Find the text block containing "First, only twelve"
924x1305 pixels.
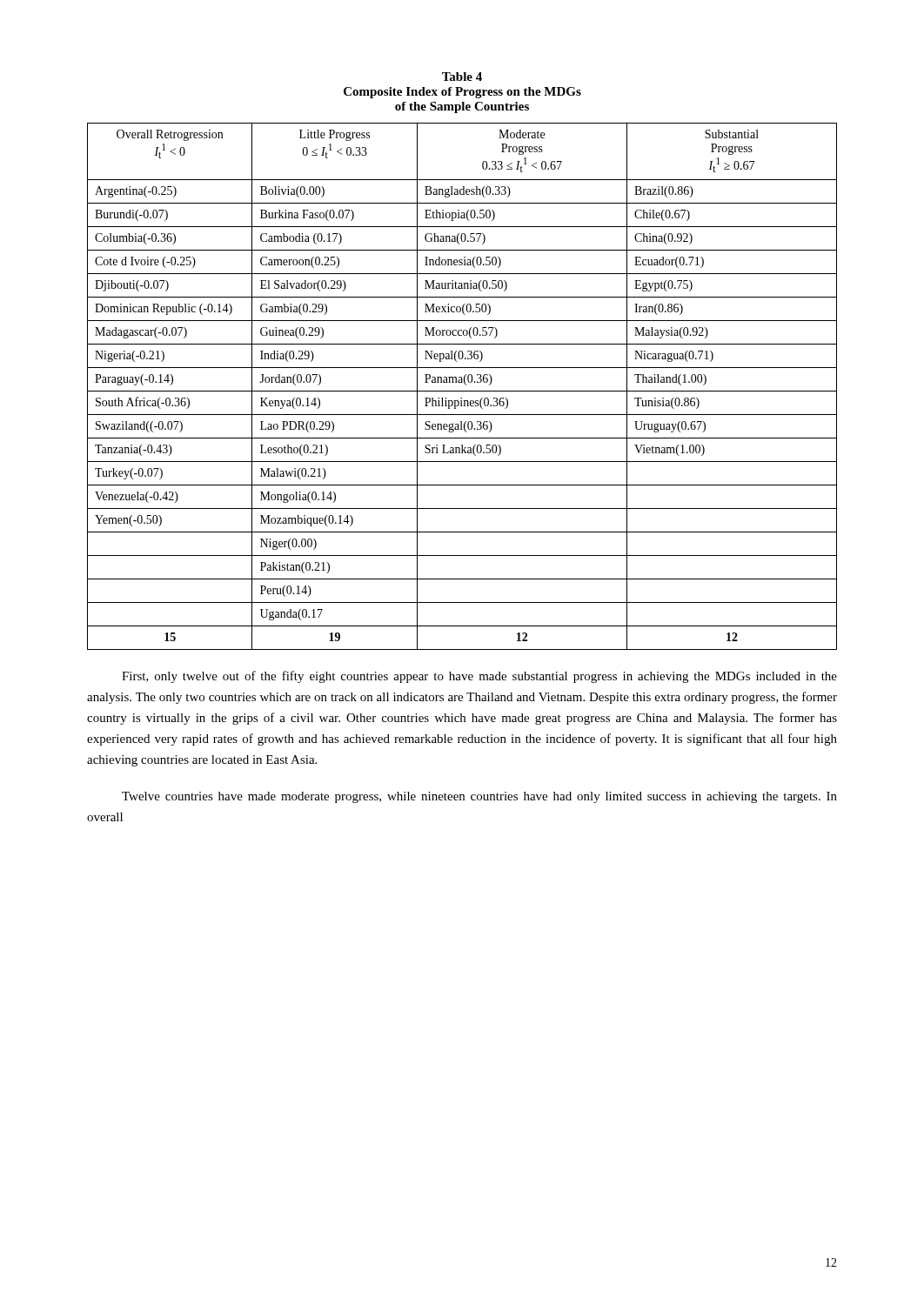click(462, 718)
